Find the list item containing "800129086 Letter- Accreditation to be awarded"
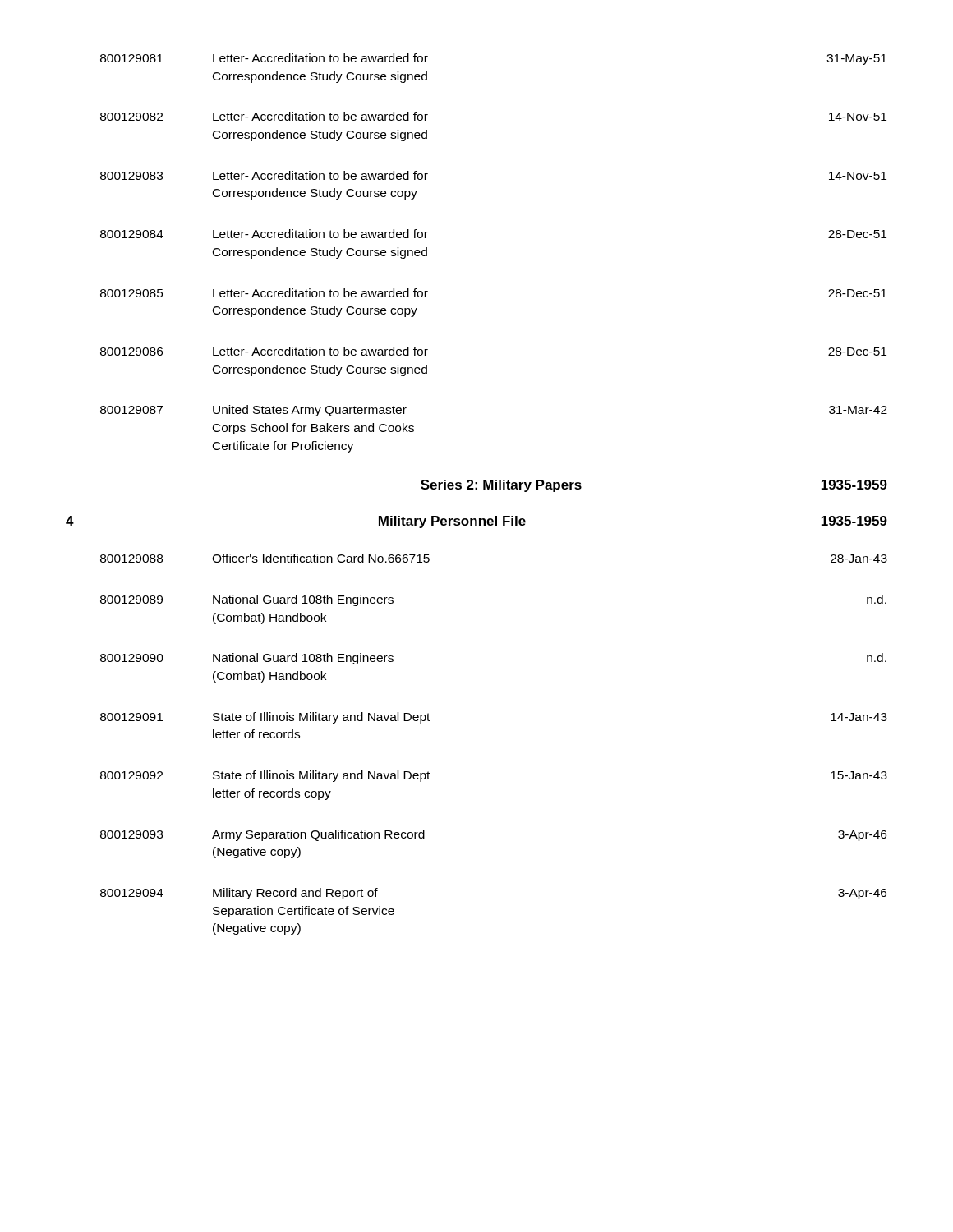 131,352
